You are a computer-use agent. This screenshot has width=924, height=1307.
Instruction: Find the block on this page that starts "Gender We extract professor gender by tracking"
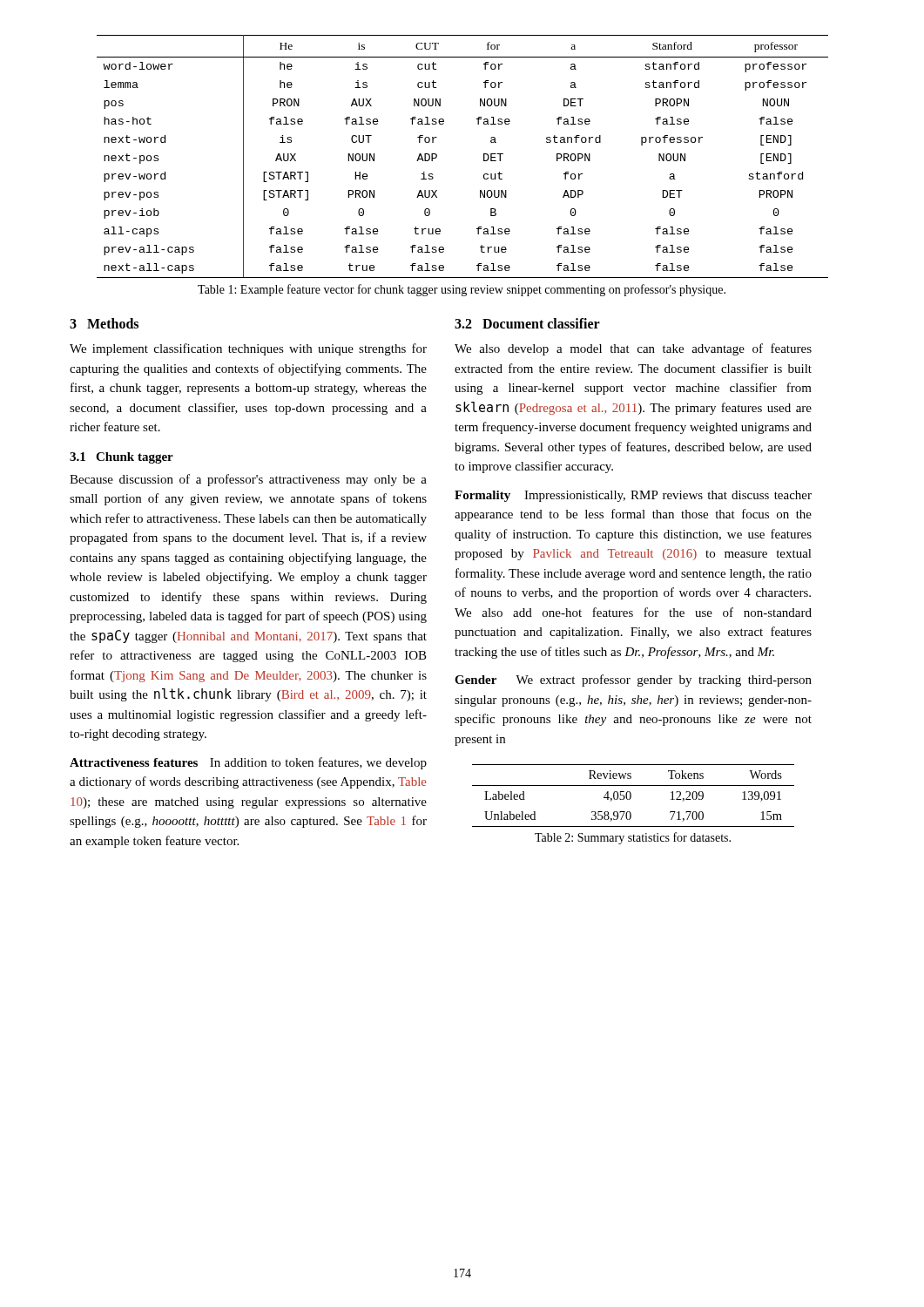633,709
